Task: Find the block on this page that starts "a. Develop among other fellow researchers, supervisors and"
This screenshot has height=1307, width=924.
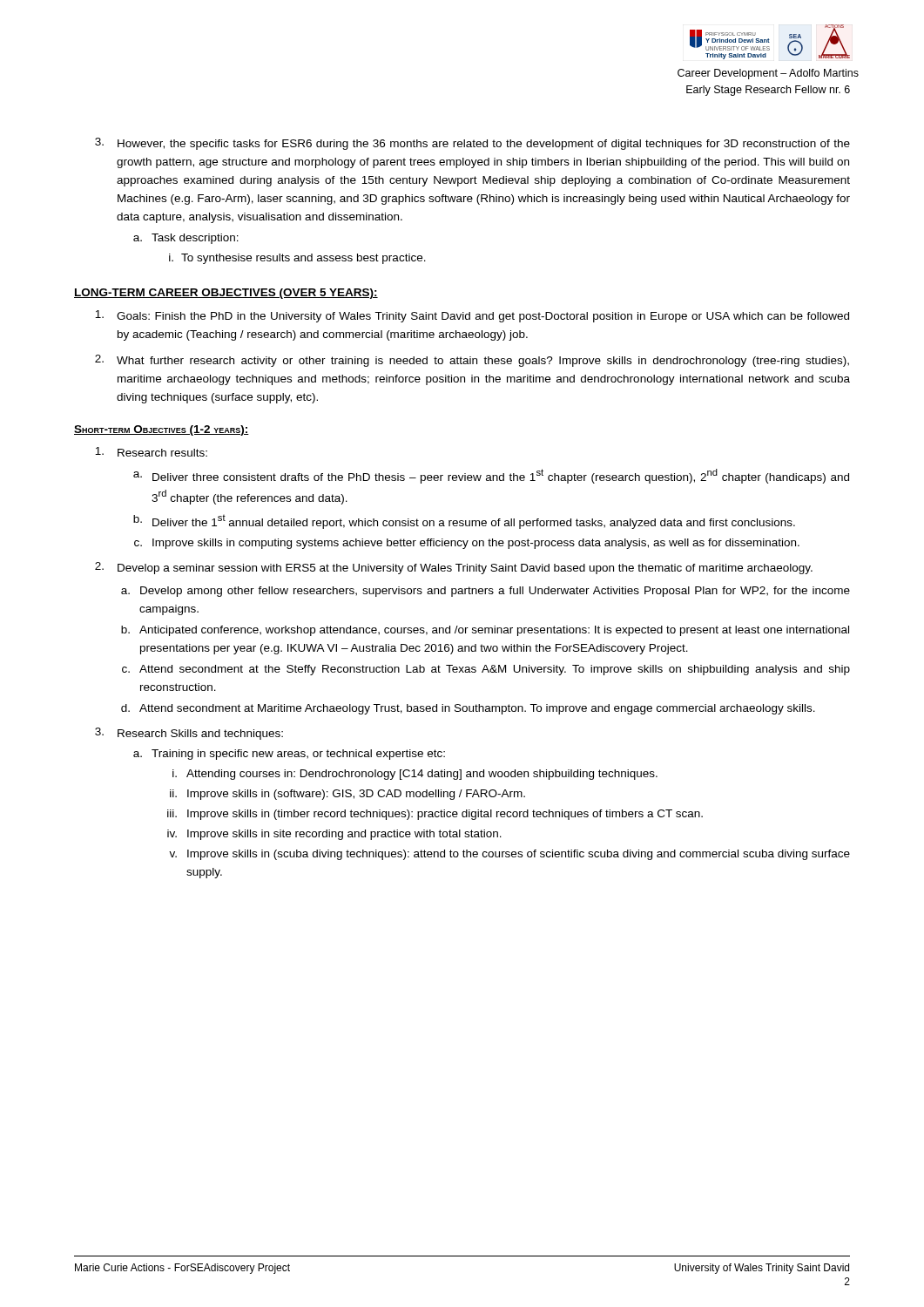Action: 462,651
